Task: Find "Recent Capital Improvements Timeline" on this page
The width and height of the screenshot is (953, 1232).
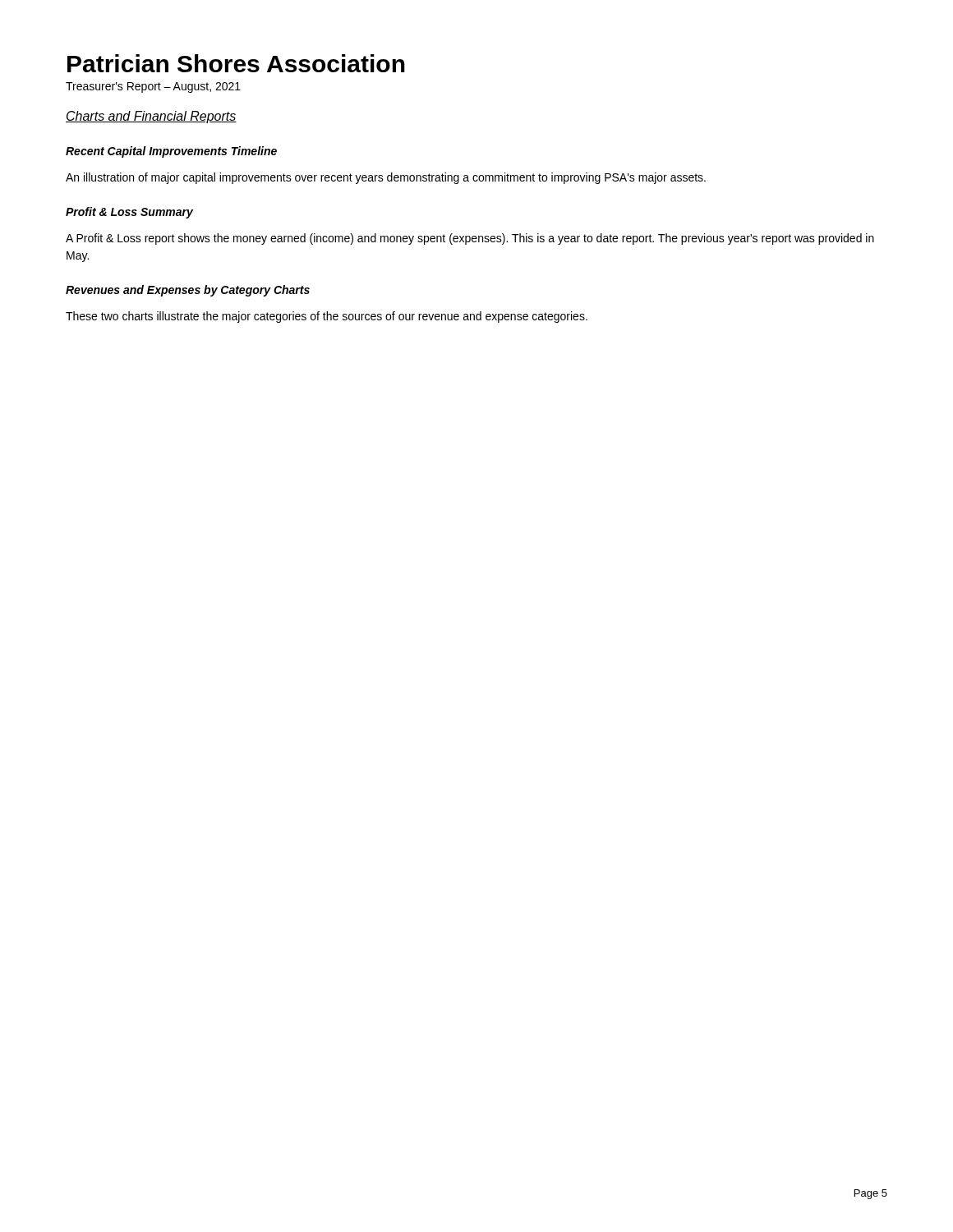Action: click(x=171, y=151)
